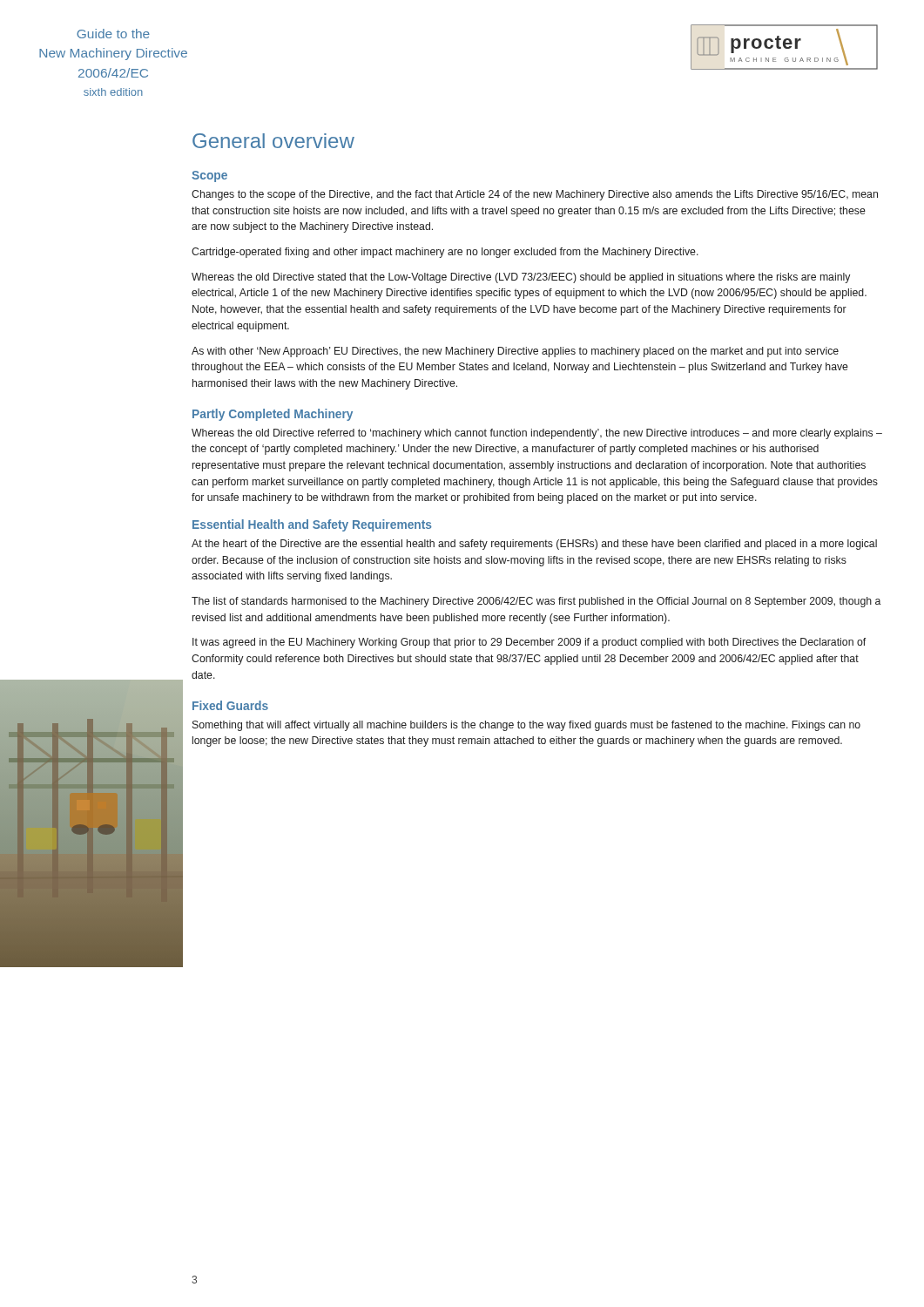
Task: Find the section header on this page that starts "Essential Health and Safety"
Action: (x=312, y=525)
